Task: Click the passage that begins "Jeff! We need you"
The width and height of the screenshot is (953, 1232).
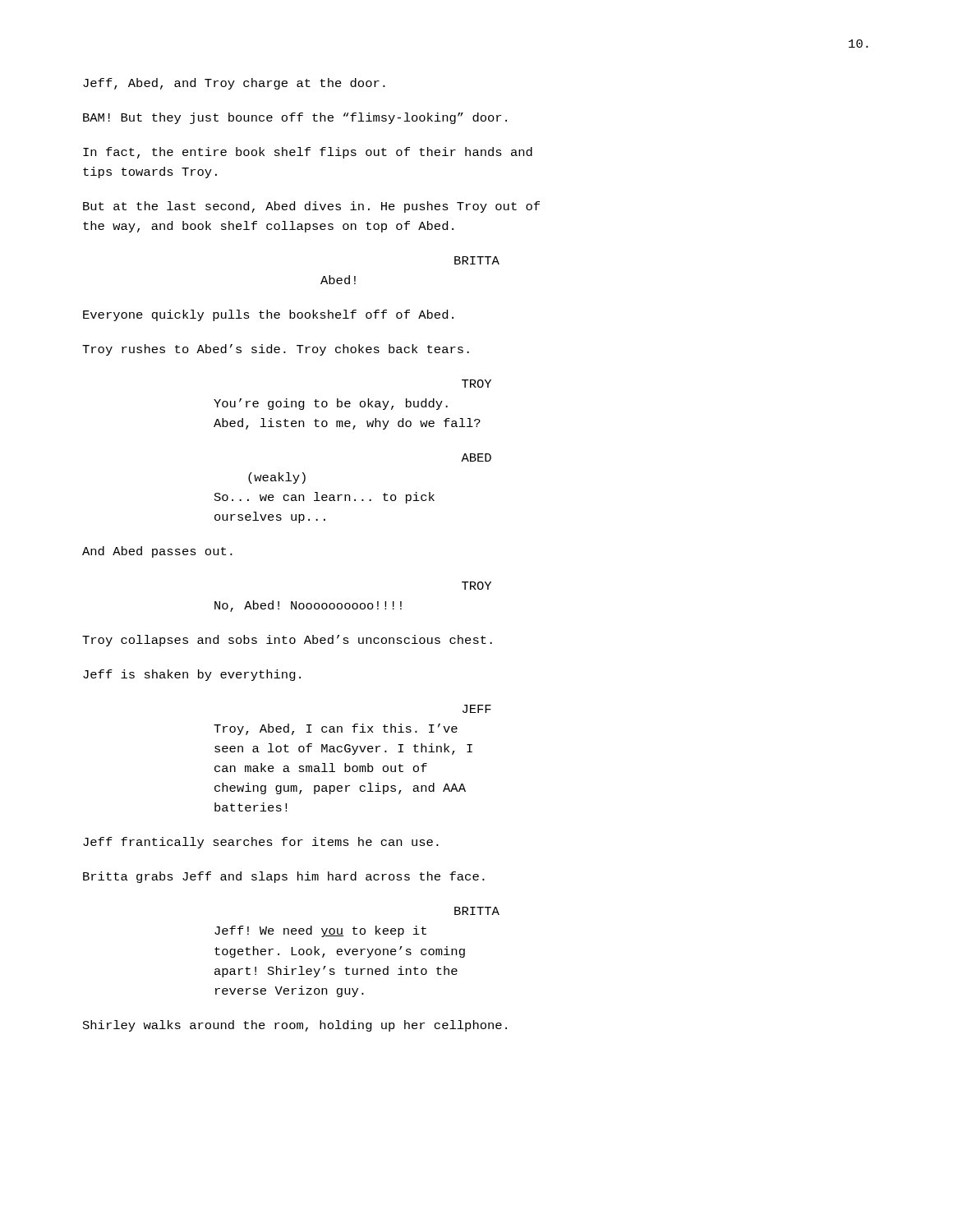Action: 340,961
